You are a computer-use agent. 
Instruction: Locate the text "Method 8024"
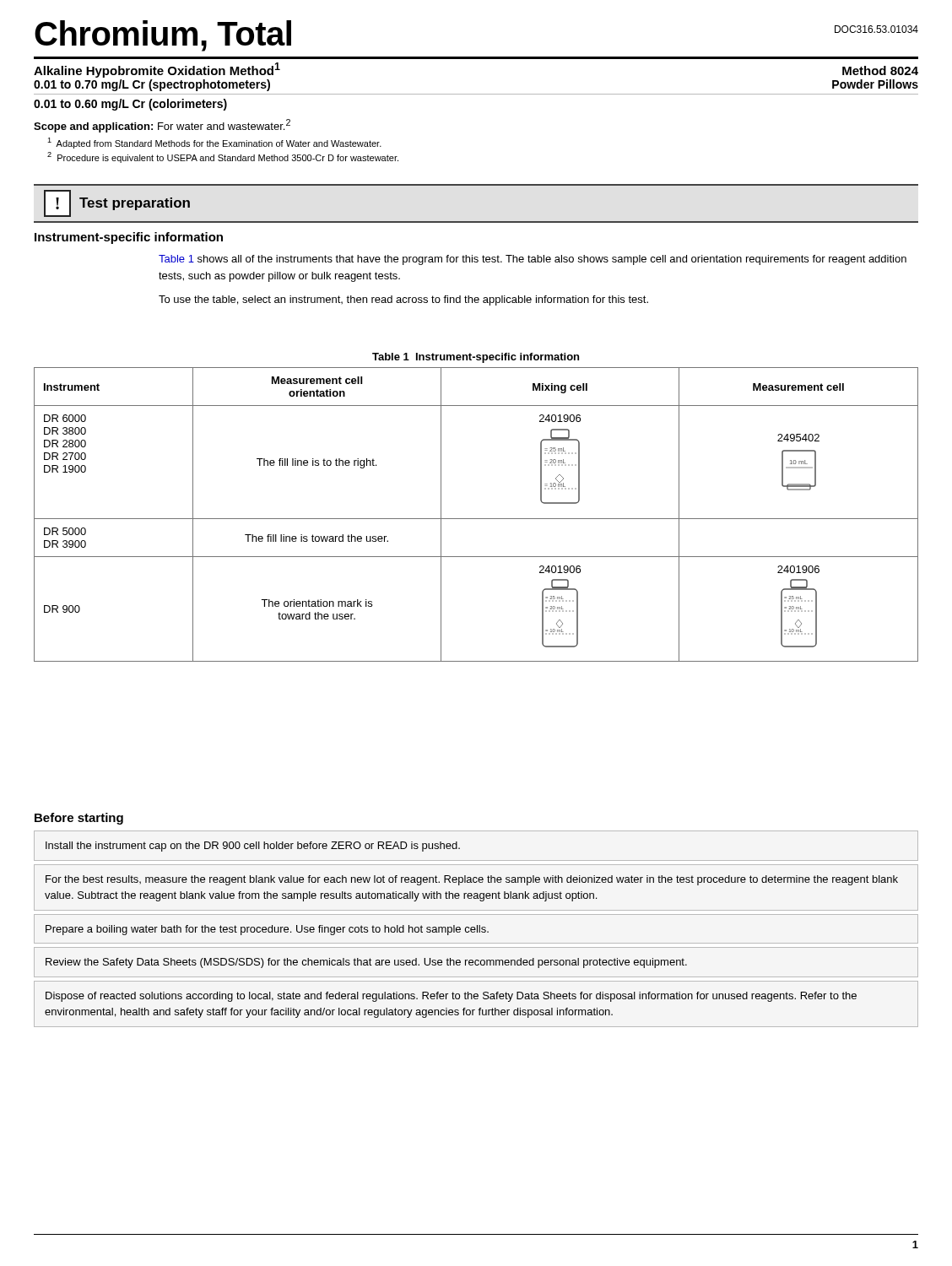click(880, 70)
